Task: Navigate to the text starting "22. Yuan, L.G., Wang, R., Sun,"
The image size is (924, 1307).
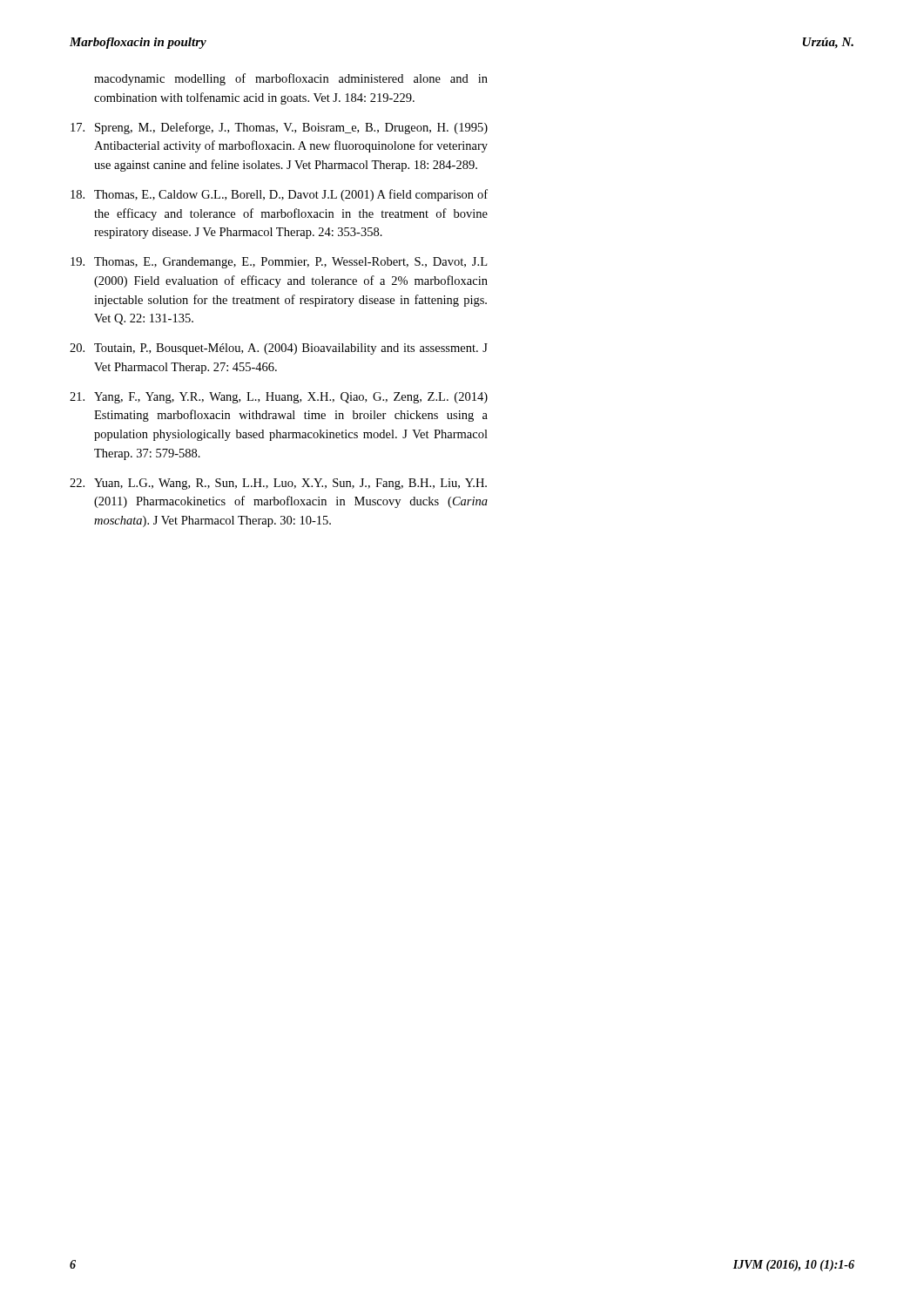Action: pyautogui.click(x=279, y=502)
